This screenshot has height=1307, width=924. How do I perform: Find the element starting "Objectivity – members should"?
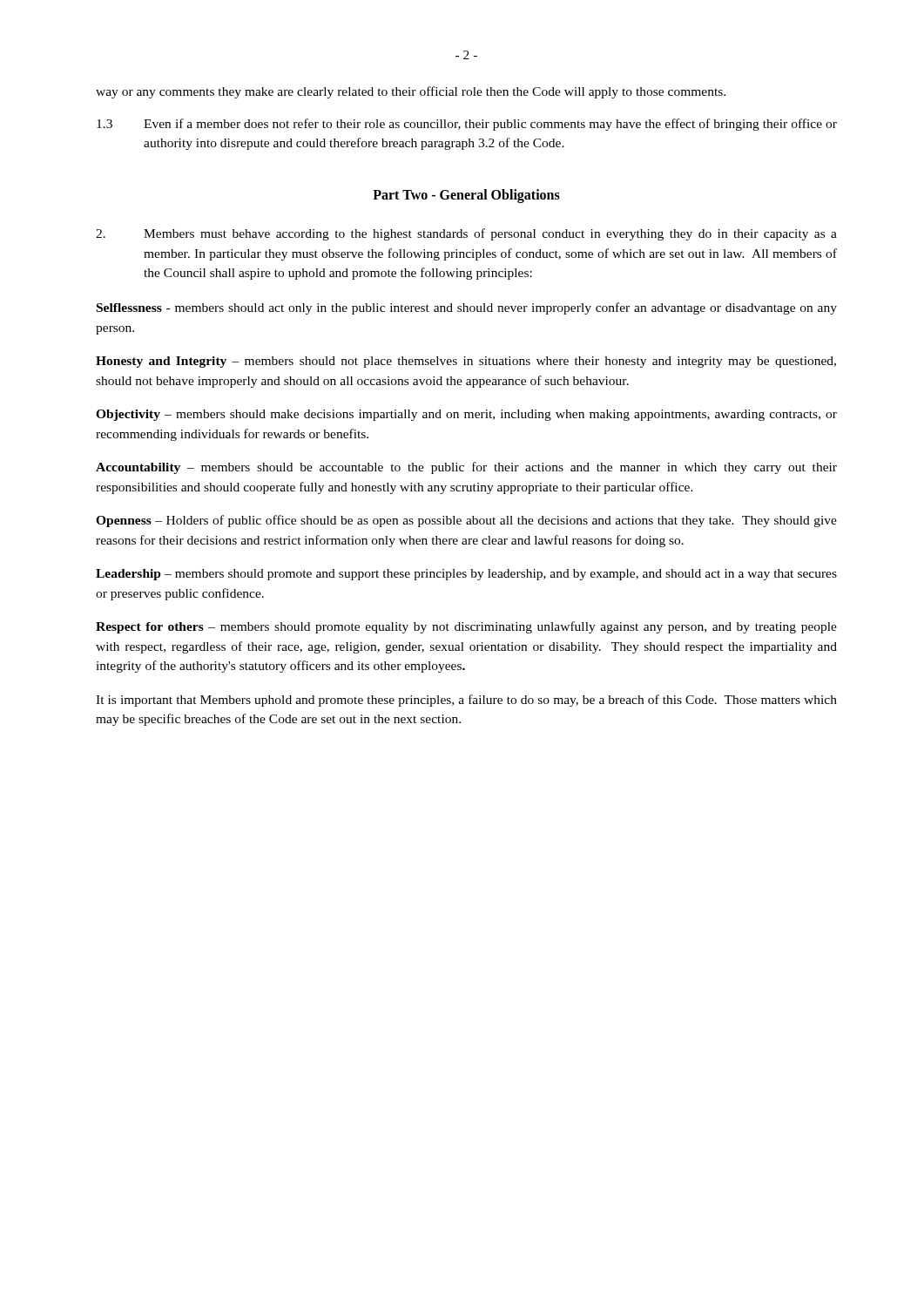466,424
